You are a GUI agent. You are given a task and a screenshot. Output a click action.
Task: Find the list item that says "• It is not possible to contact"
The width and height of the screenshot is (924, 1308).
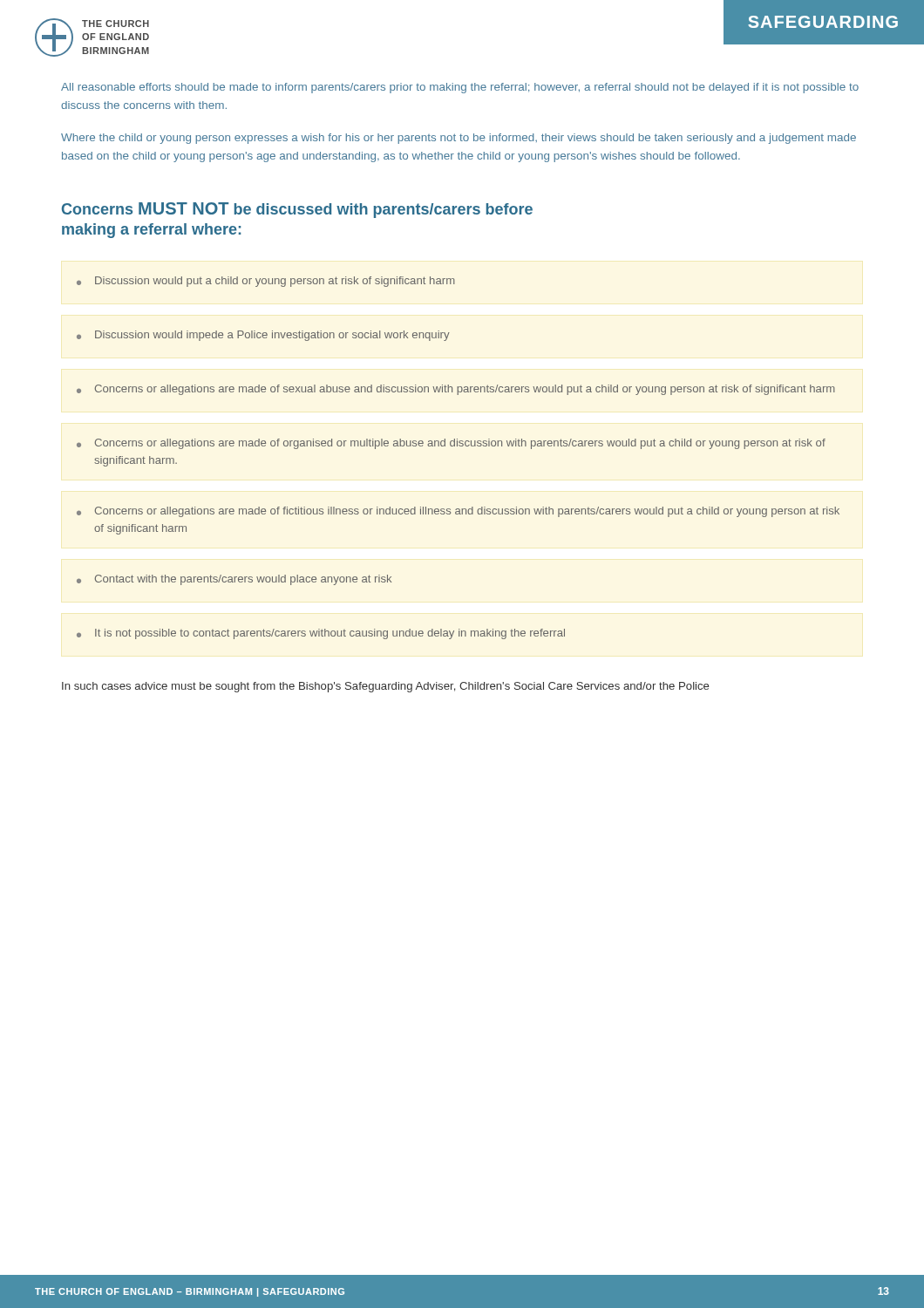pyautogui.click(x=460, y=635)
